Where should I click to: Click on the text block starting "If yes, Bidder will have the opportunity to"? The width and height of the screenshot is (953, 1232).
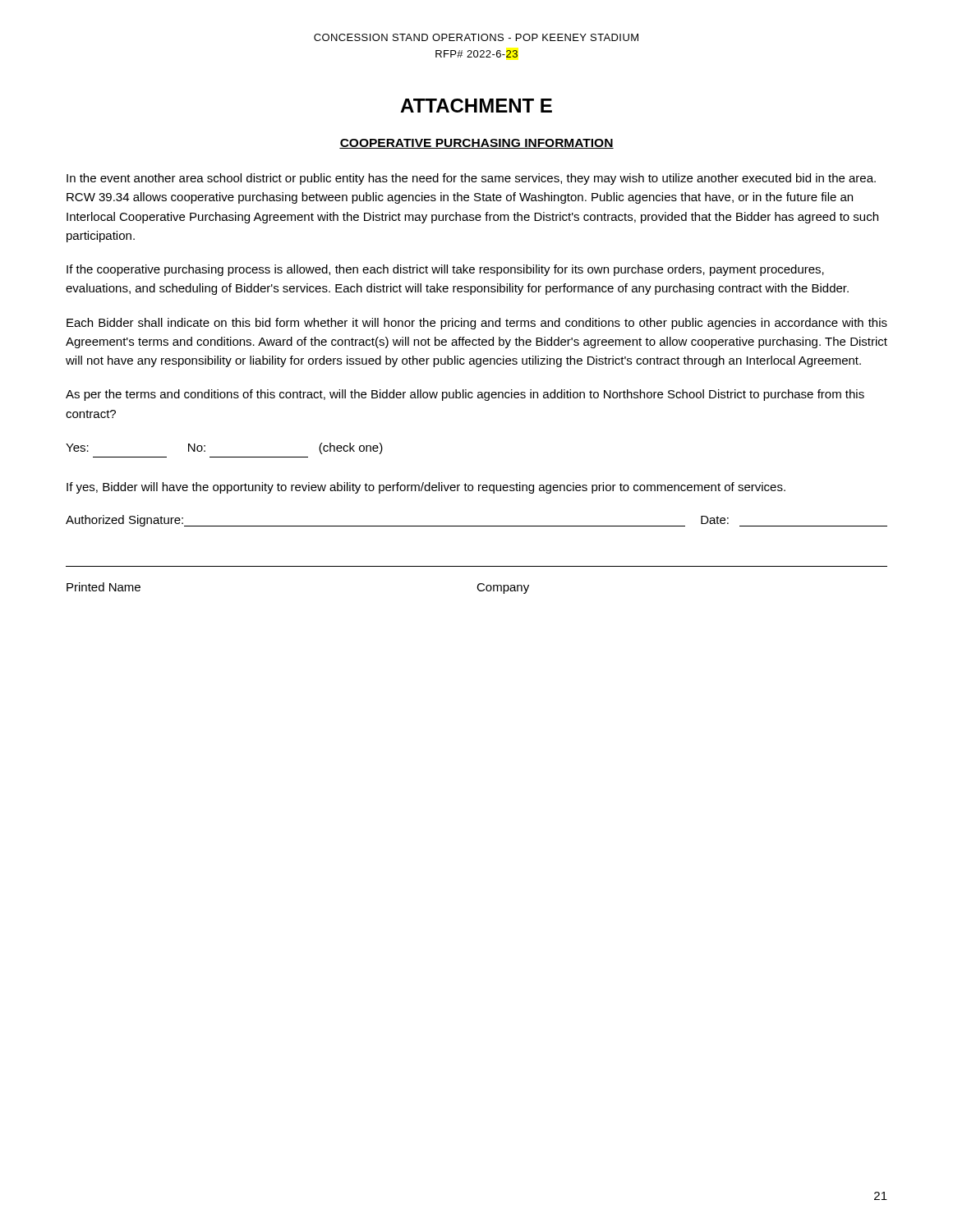point(426,487)
